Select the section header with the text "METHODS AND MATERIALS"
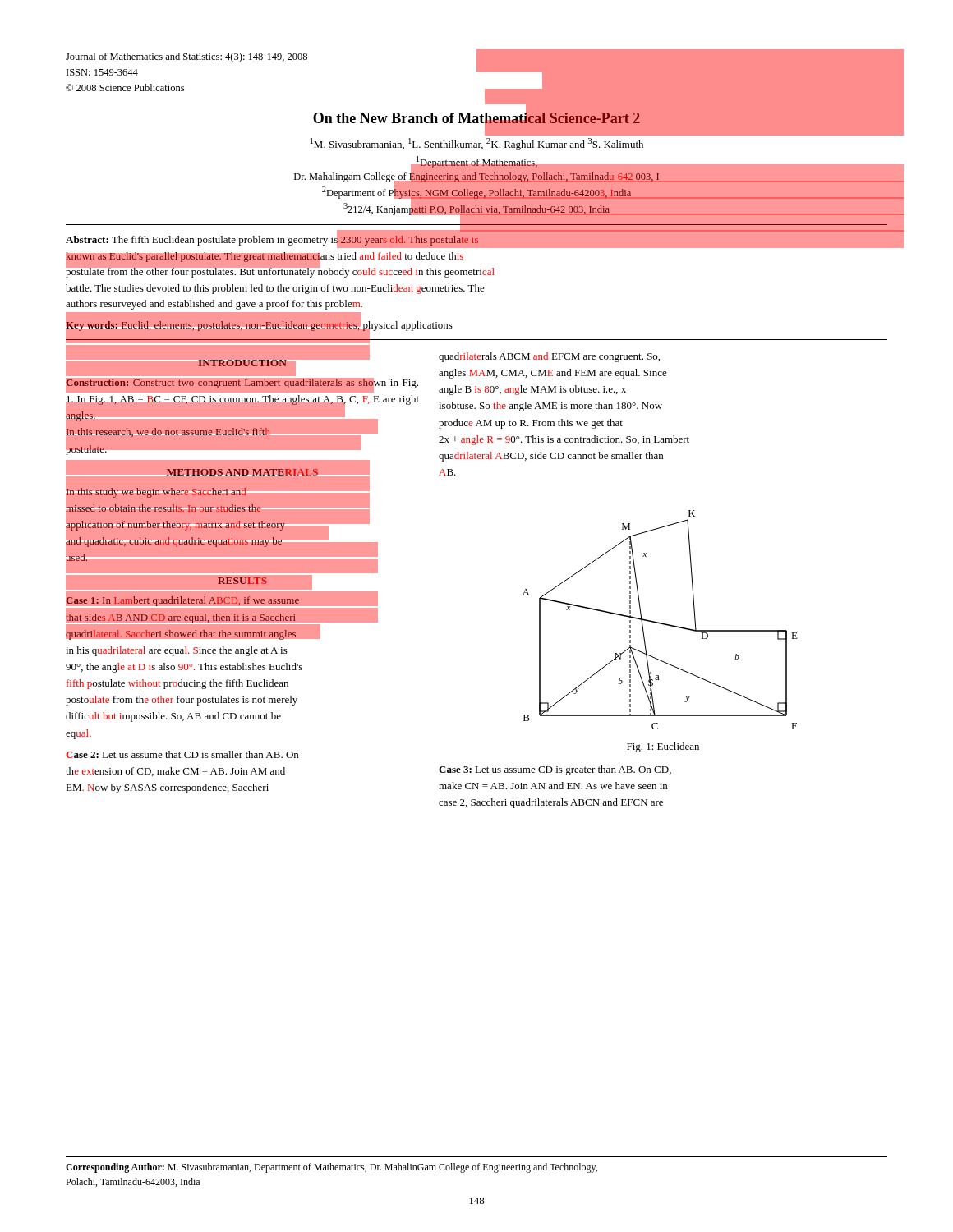Screen dimensions: 1232x953 (x=242, y=472)
